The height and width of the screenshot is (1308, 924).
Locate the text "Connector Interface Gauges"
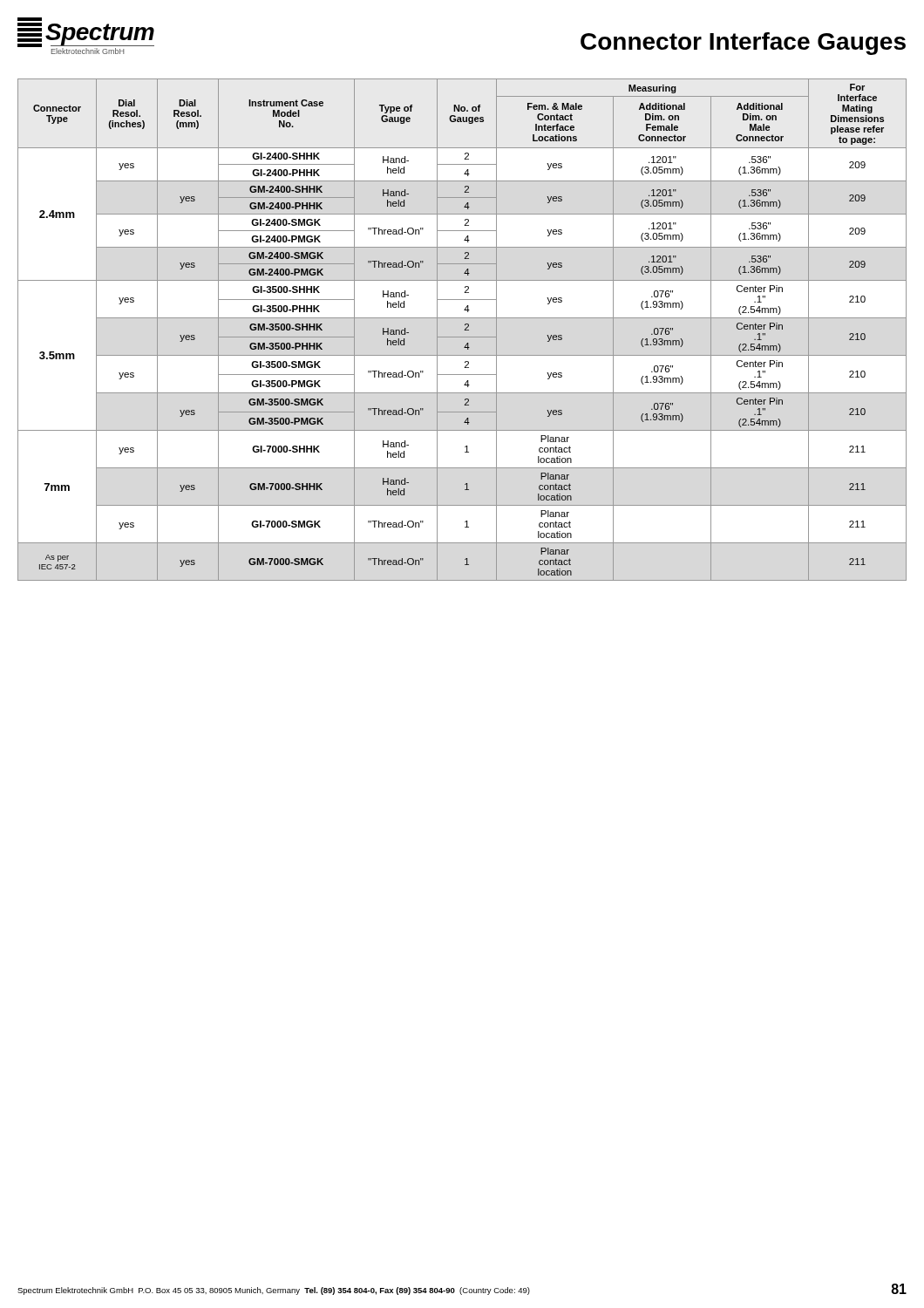(x=743, y=41)
